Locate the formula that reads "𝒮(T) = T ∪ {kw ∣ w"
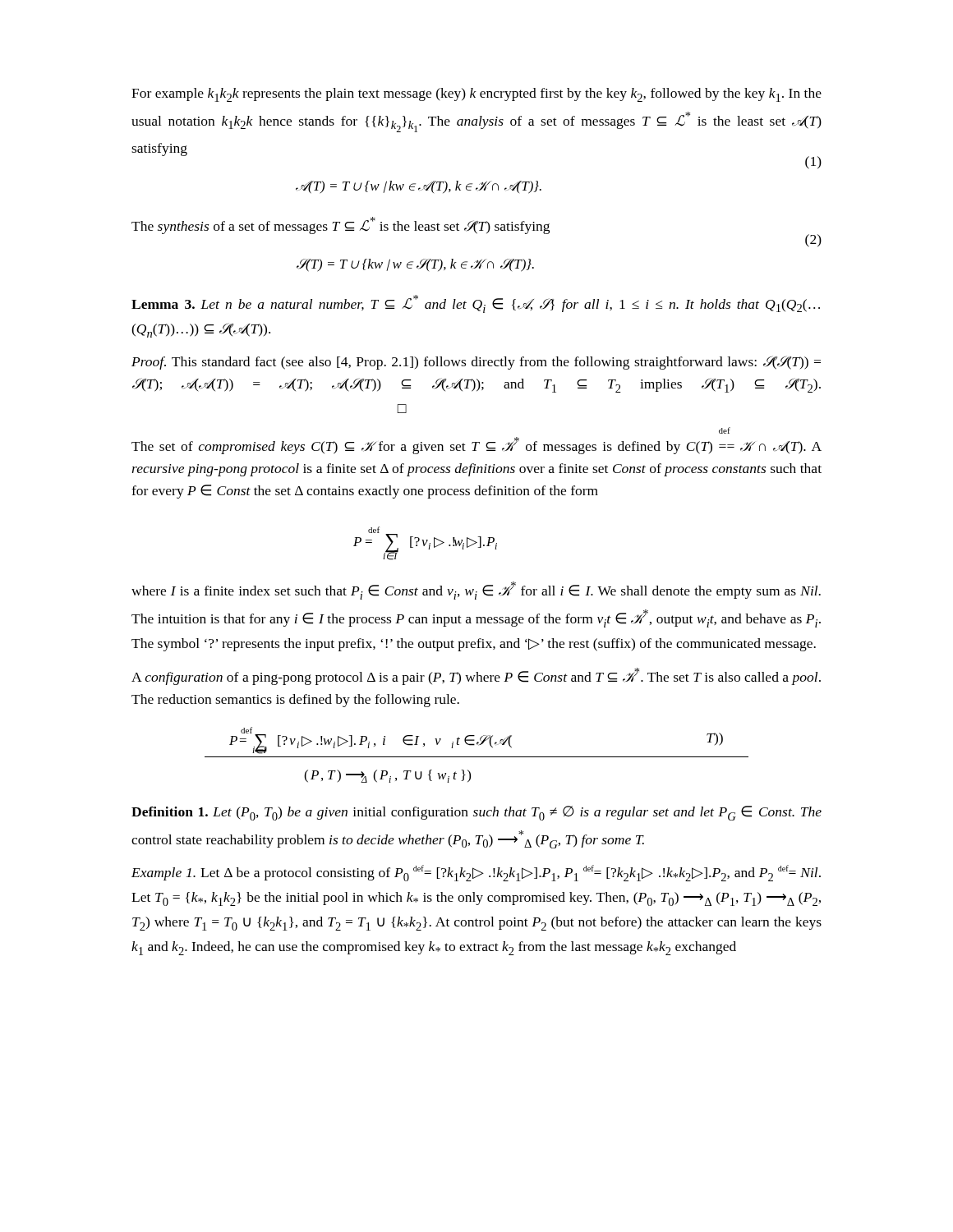953x1232 pixels. (476, 264)
